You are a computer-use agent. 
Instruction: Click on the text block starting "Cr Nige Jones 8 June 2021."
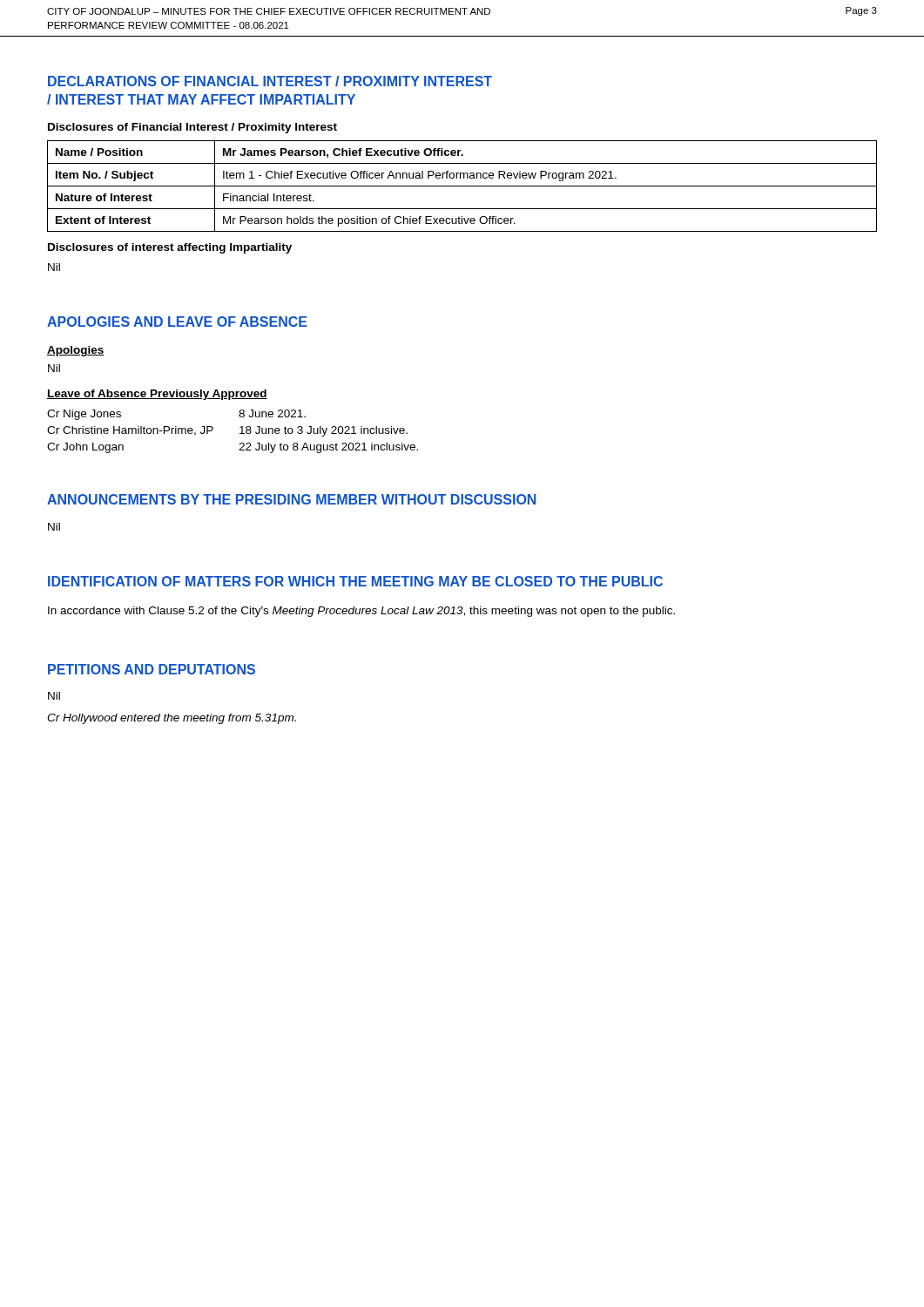click(x=83, y=414)
